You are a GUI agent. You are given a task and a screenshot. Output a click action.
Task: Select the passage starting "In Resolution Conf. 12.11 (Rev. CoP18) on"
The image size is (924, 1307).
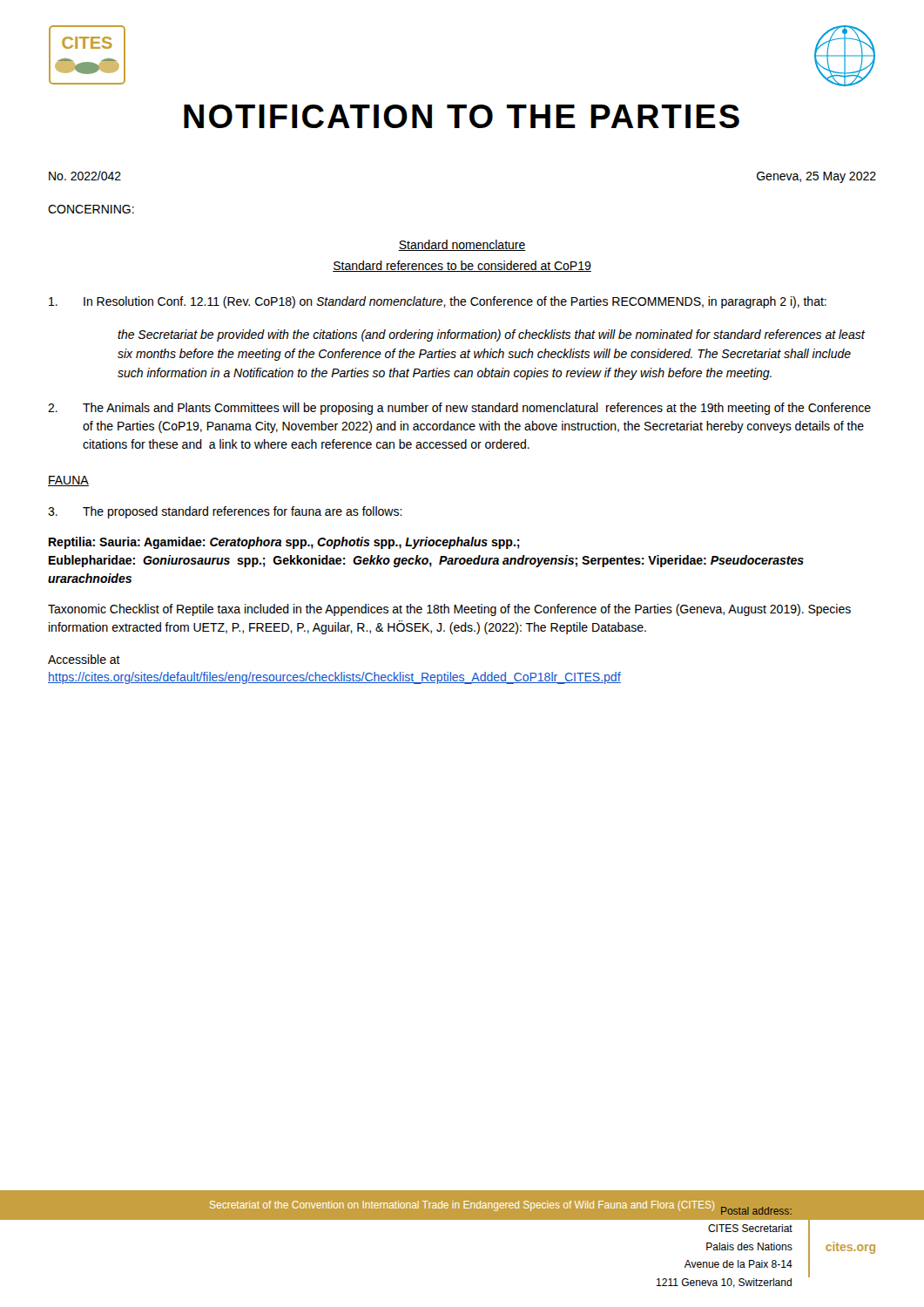462,302
